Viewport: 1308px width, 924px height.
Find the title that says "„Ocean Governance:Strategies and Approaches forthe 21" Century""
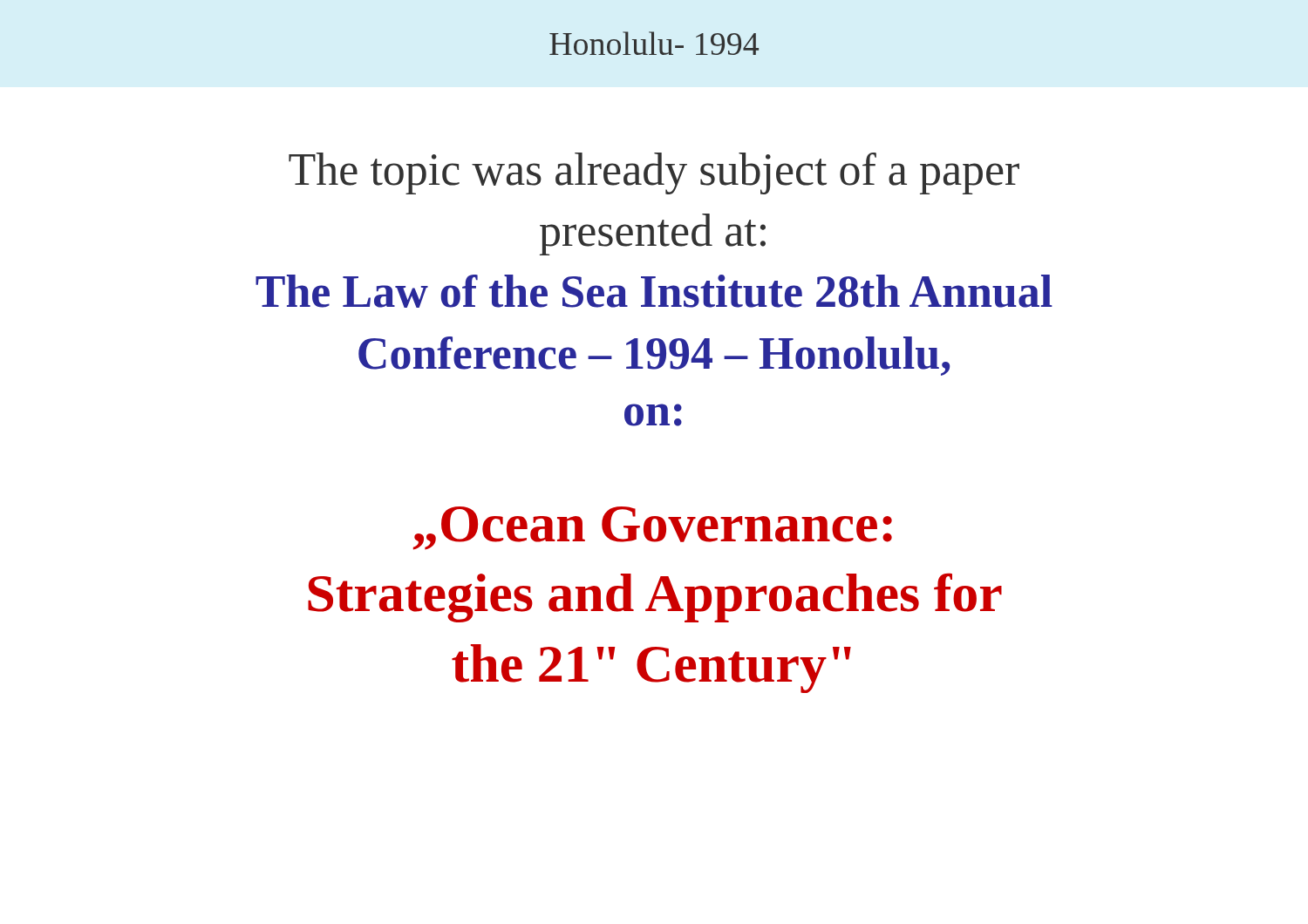pyautogui.click(x=654, y=593)
